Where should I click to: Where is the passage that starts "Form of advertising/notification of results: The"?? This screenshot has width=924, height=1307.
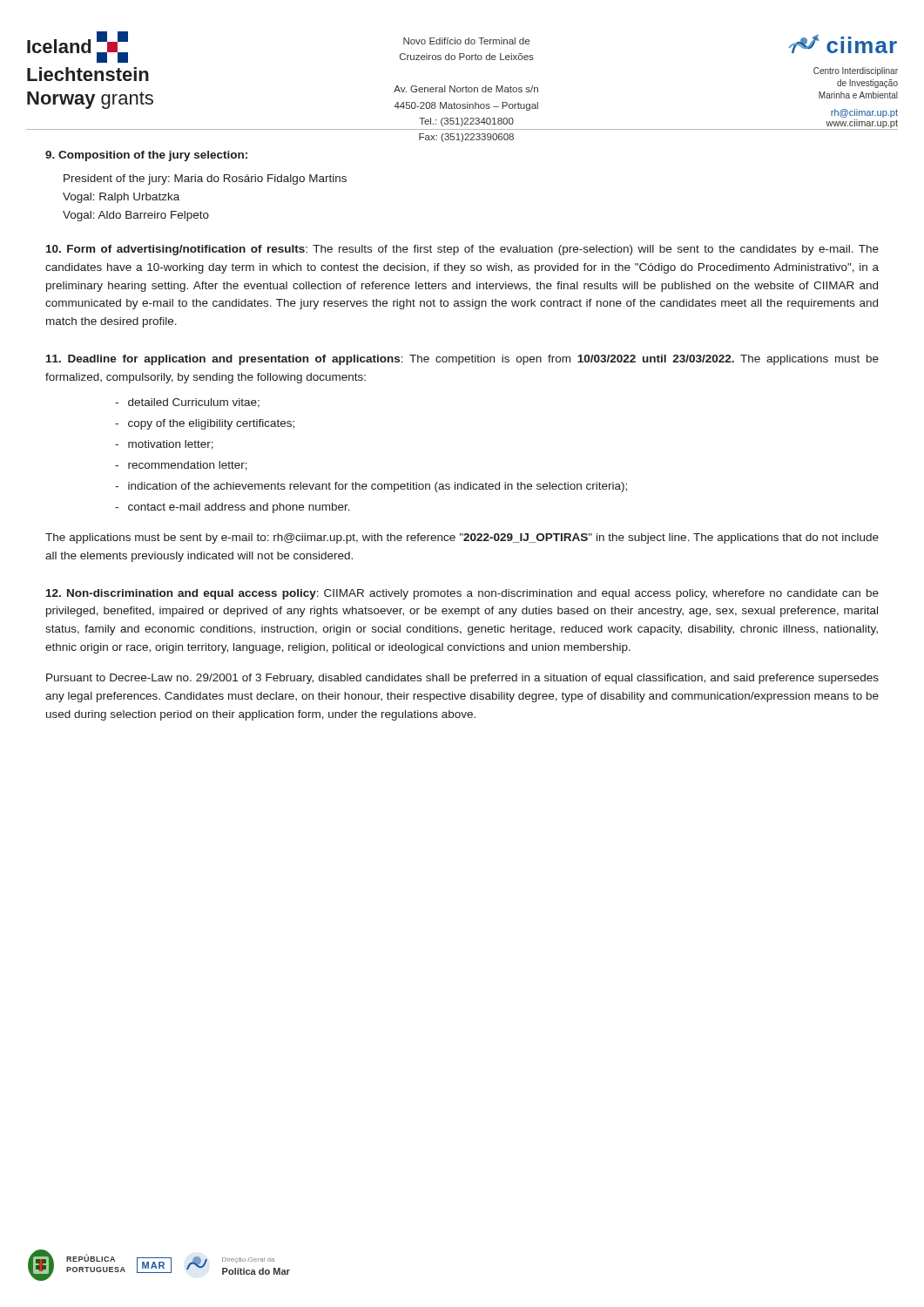(462, 285)
